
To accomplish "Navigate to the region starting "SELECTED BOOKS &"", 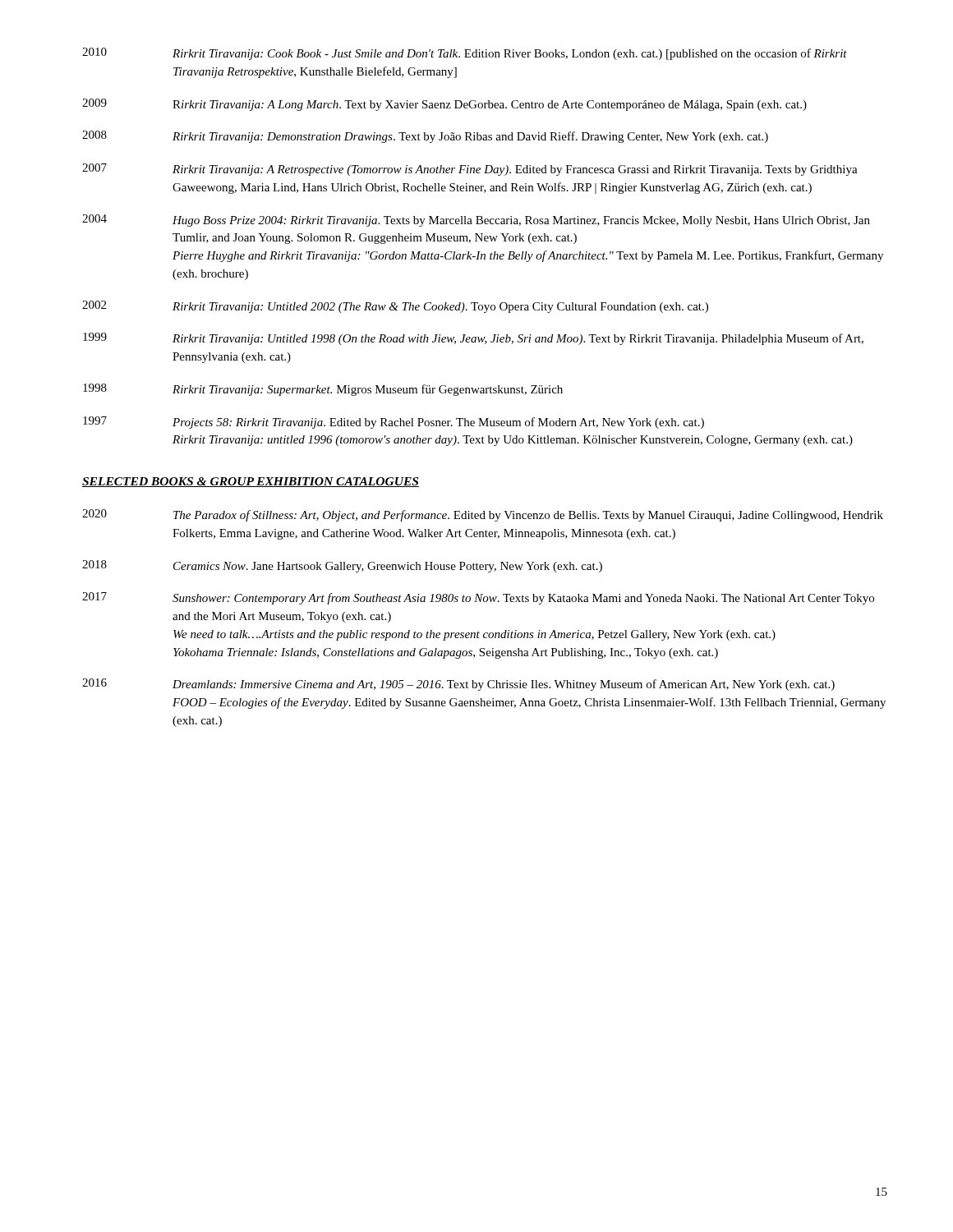I will 250,481.
